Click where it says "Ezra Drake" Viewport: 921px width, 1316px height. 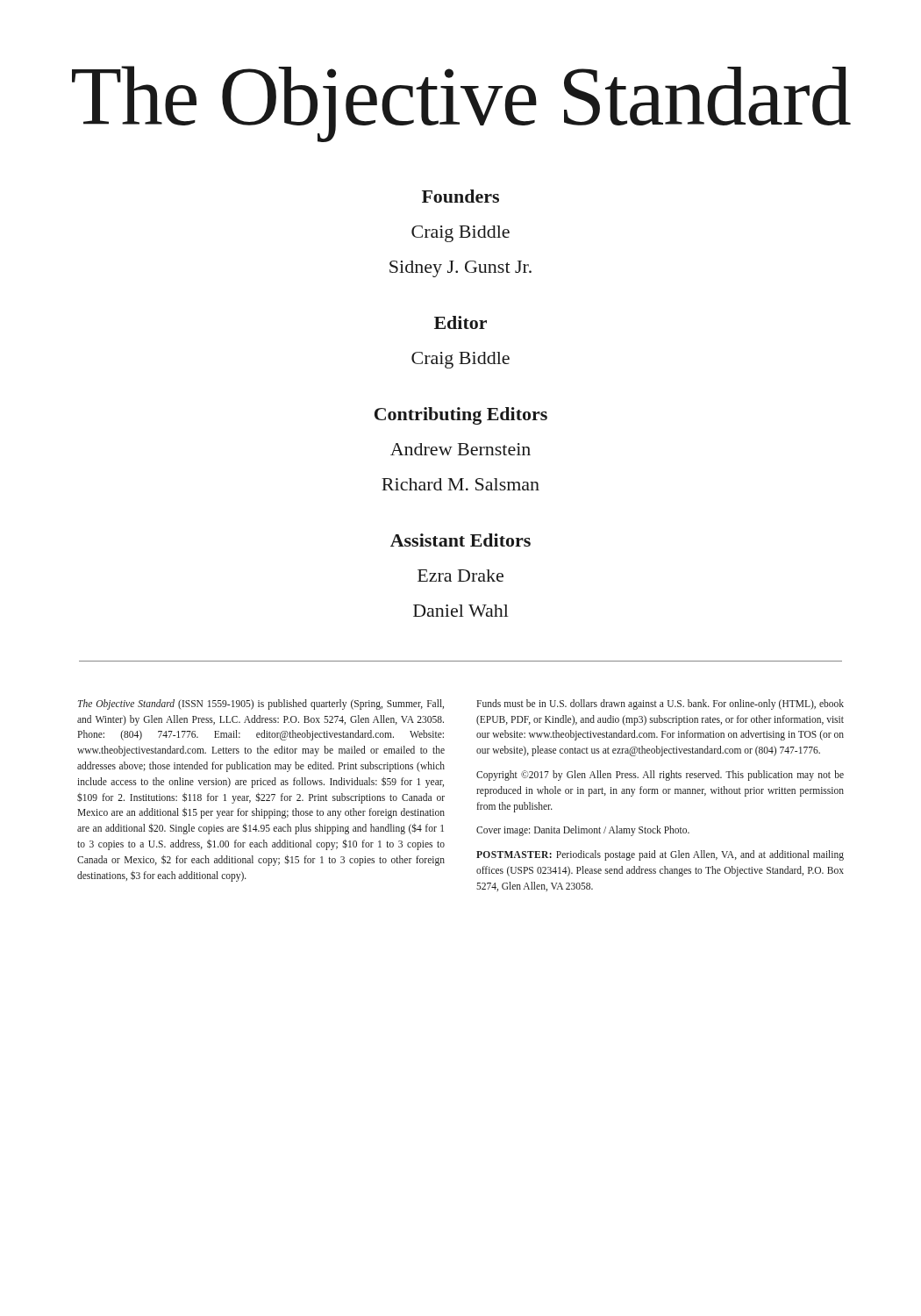(460, 575)
